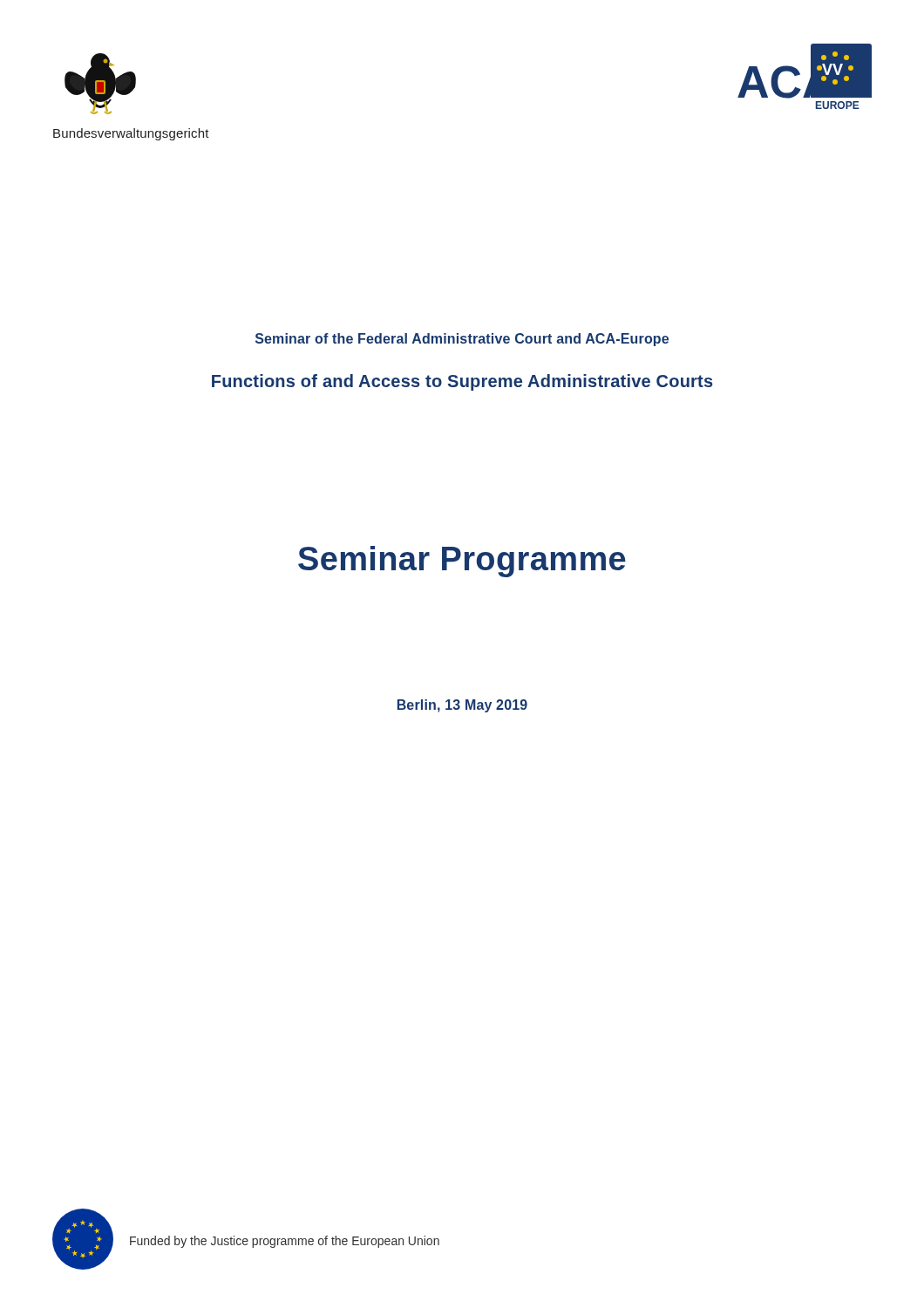
Task: Find the text block starting "Seminar Programme"
Action: pyautogui.click(x=462, y=559)
